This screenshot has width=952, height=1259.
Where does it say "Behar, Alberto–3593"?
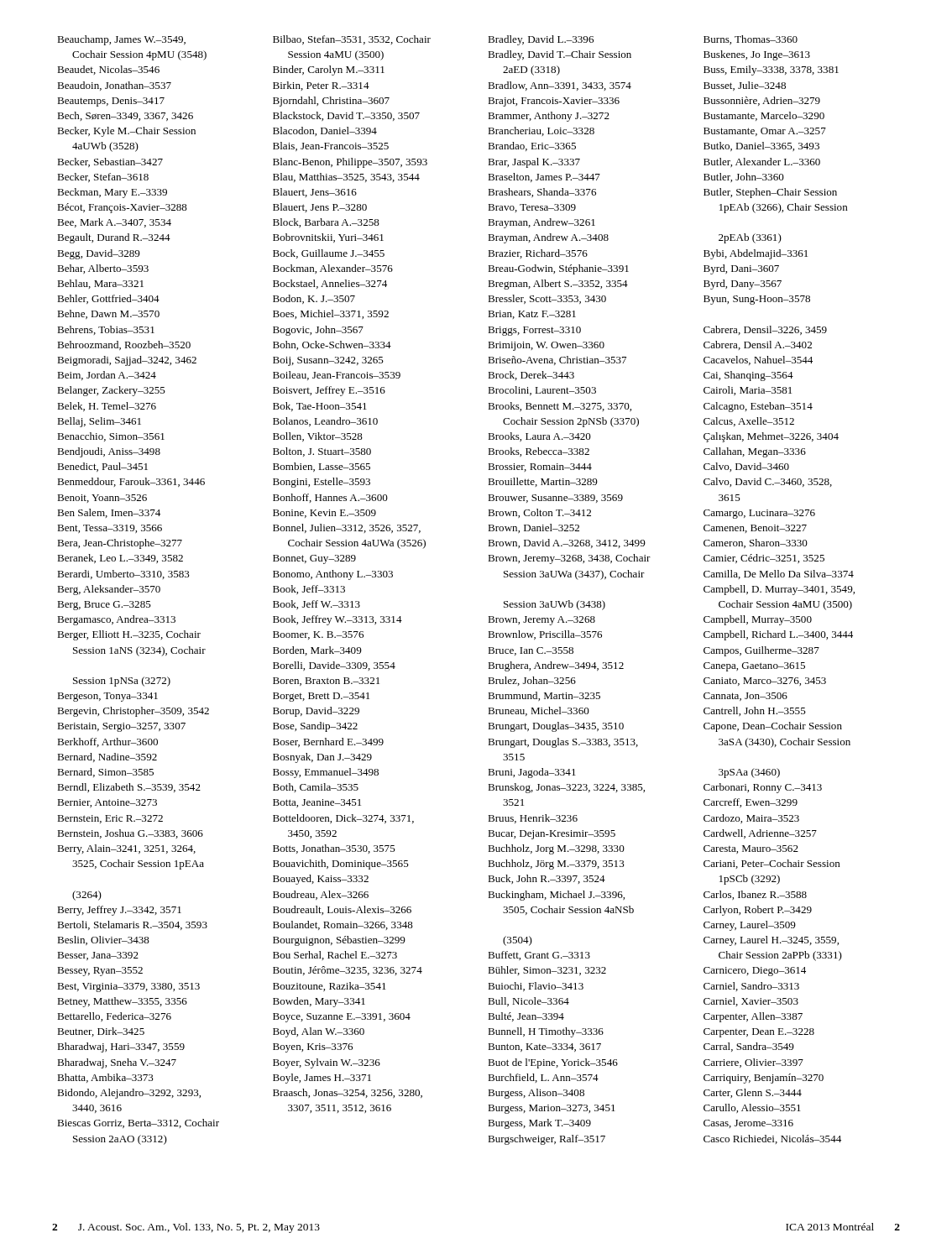[103, 268]
